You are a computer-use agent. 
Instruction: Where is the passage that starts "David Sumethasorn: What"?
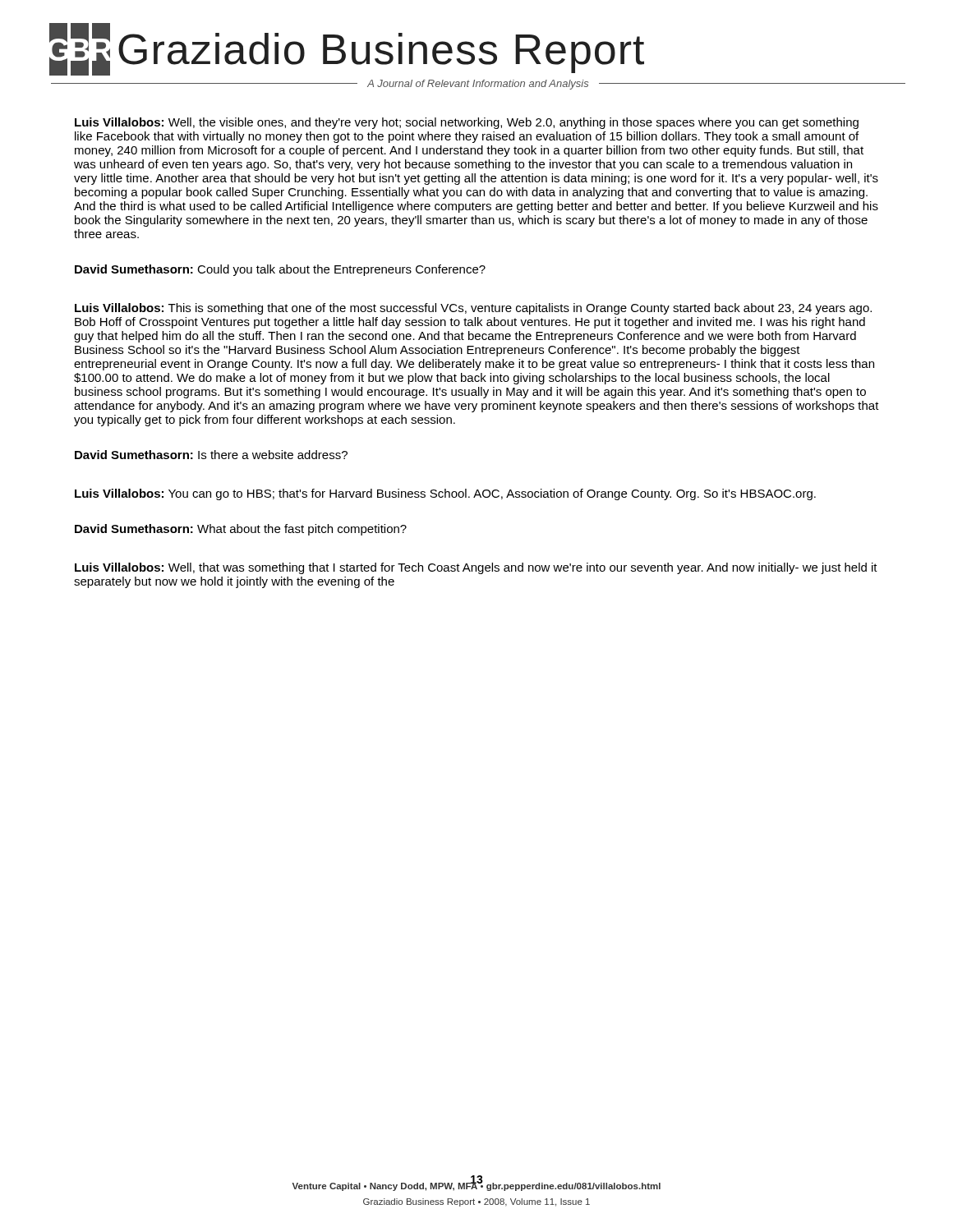coord(240,529)
